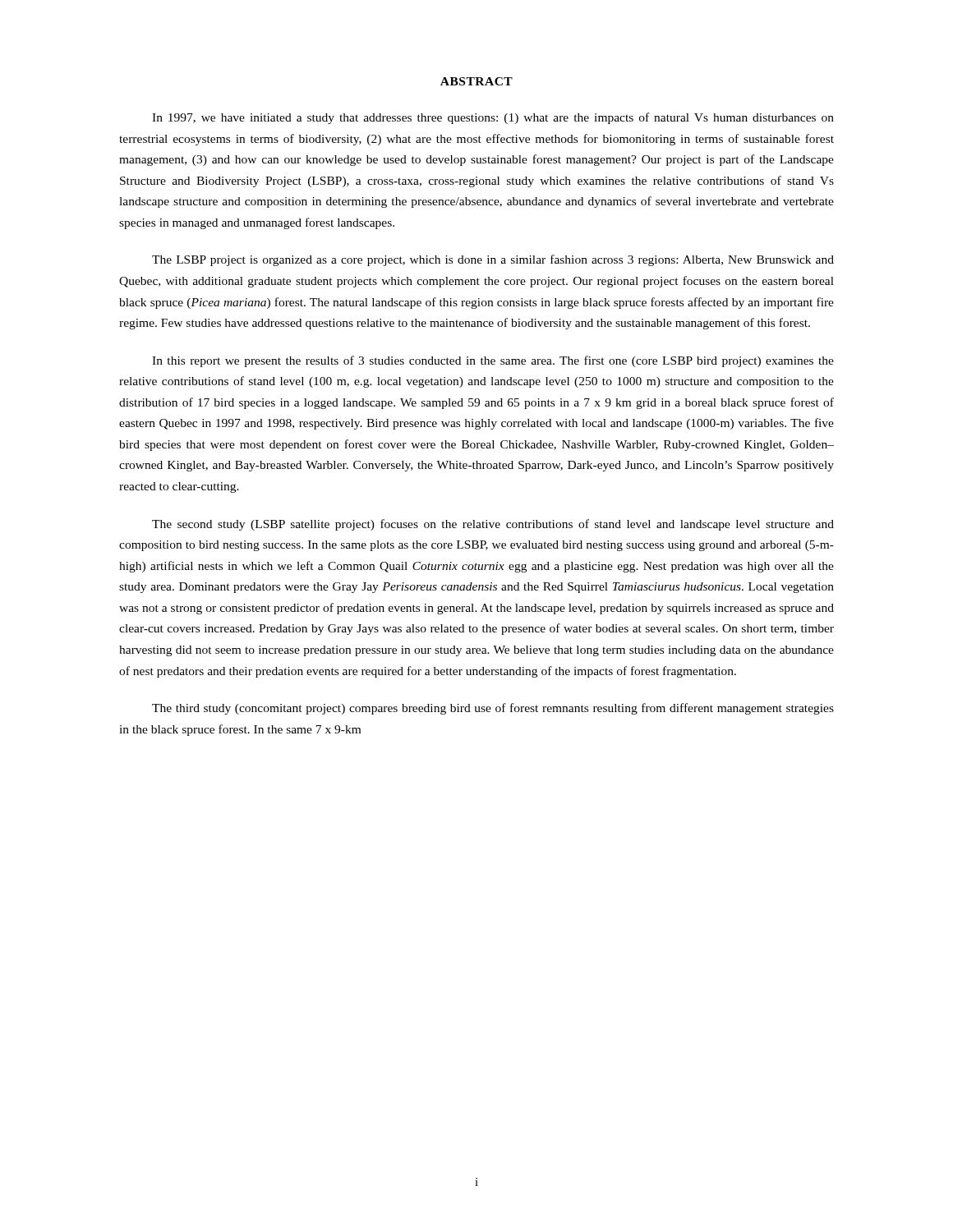Find the text block containing "The LSBP project is organized"
The height and width of the screenshot is (1232, 953).
point(476,291)
